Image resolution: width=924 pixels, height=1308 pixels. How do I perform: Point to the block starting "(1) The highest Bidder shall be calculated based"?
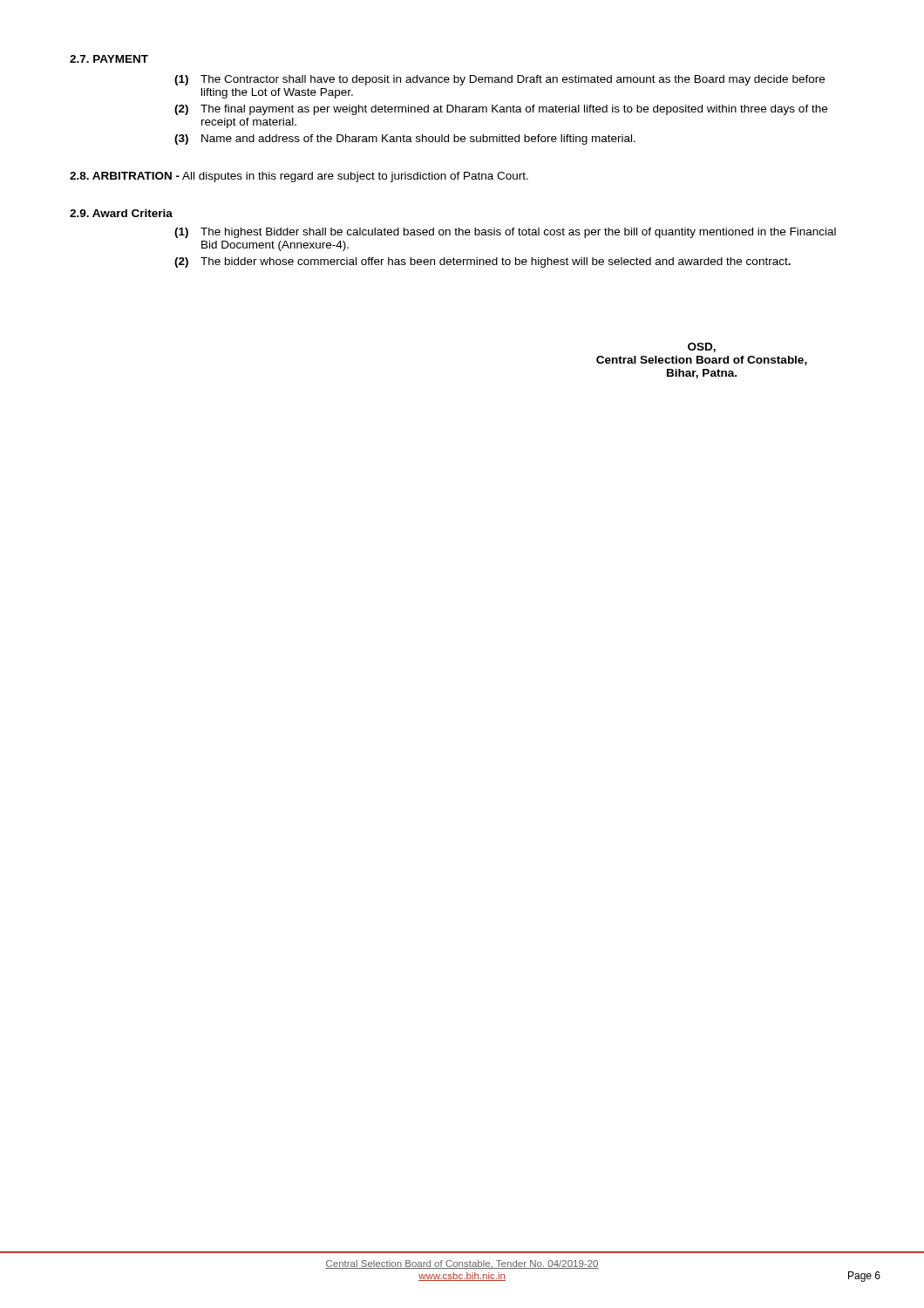(x=514, y=238)
